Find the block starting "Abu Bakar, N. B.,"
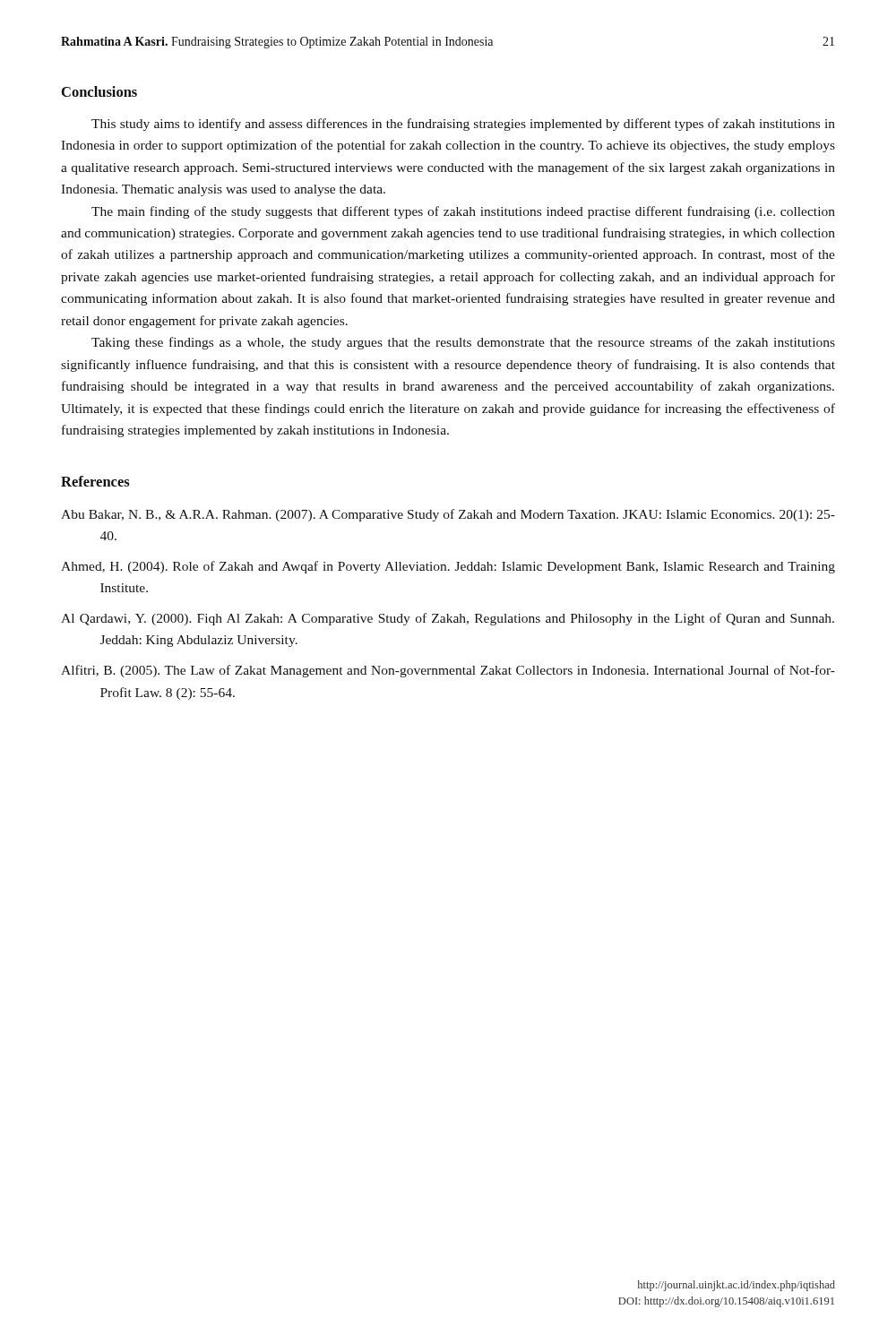Viewport: 896px width, 1344px height. (x=448, y=525)
